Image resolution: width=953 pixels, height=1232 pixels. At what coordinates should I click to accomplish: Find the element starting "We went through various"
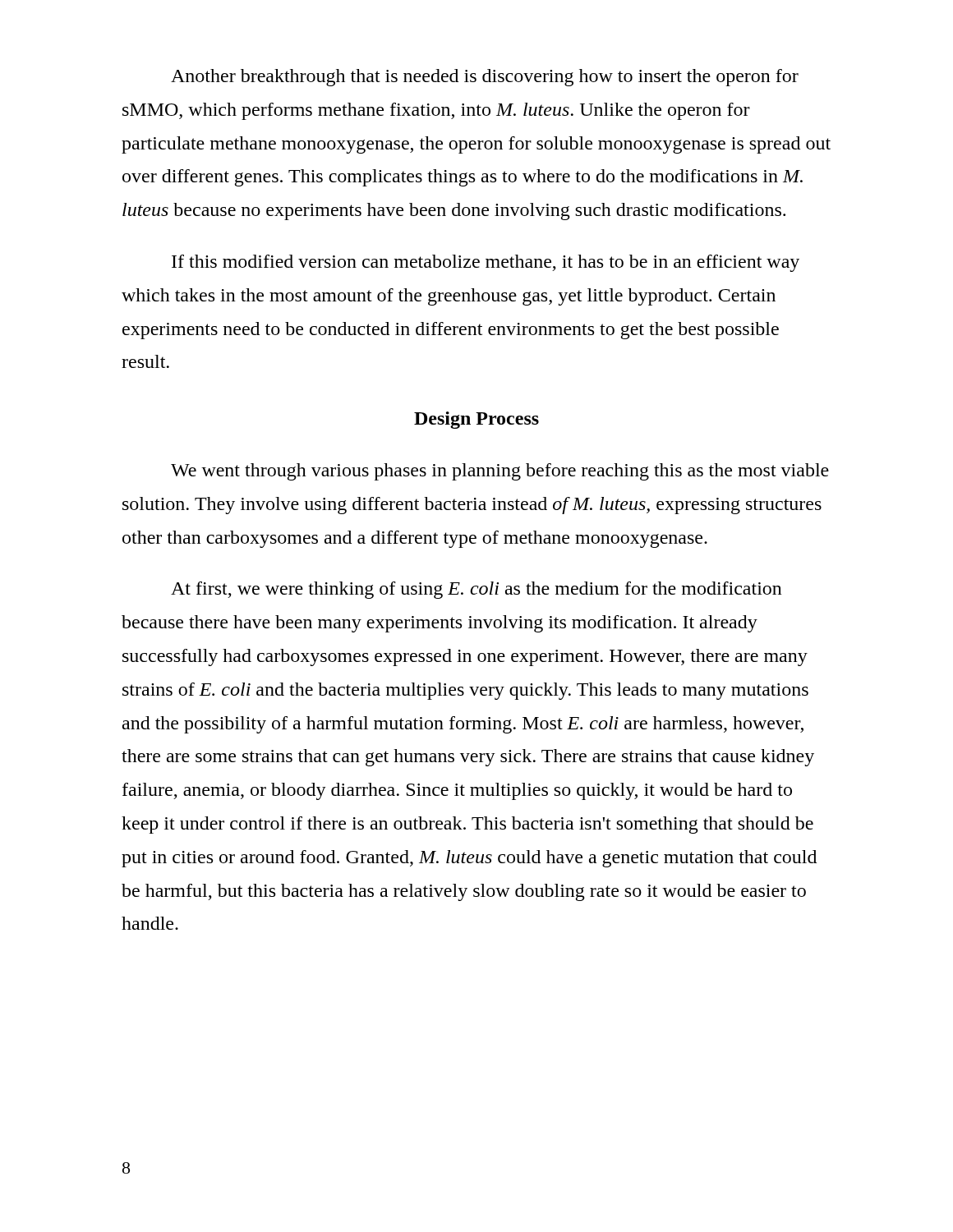(x=476, y=504)
